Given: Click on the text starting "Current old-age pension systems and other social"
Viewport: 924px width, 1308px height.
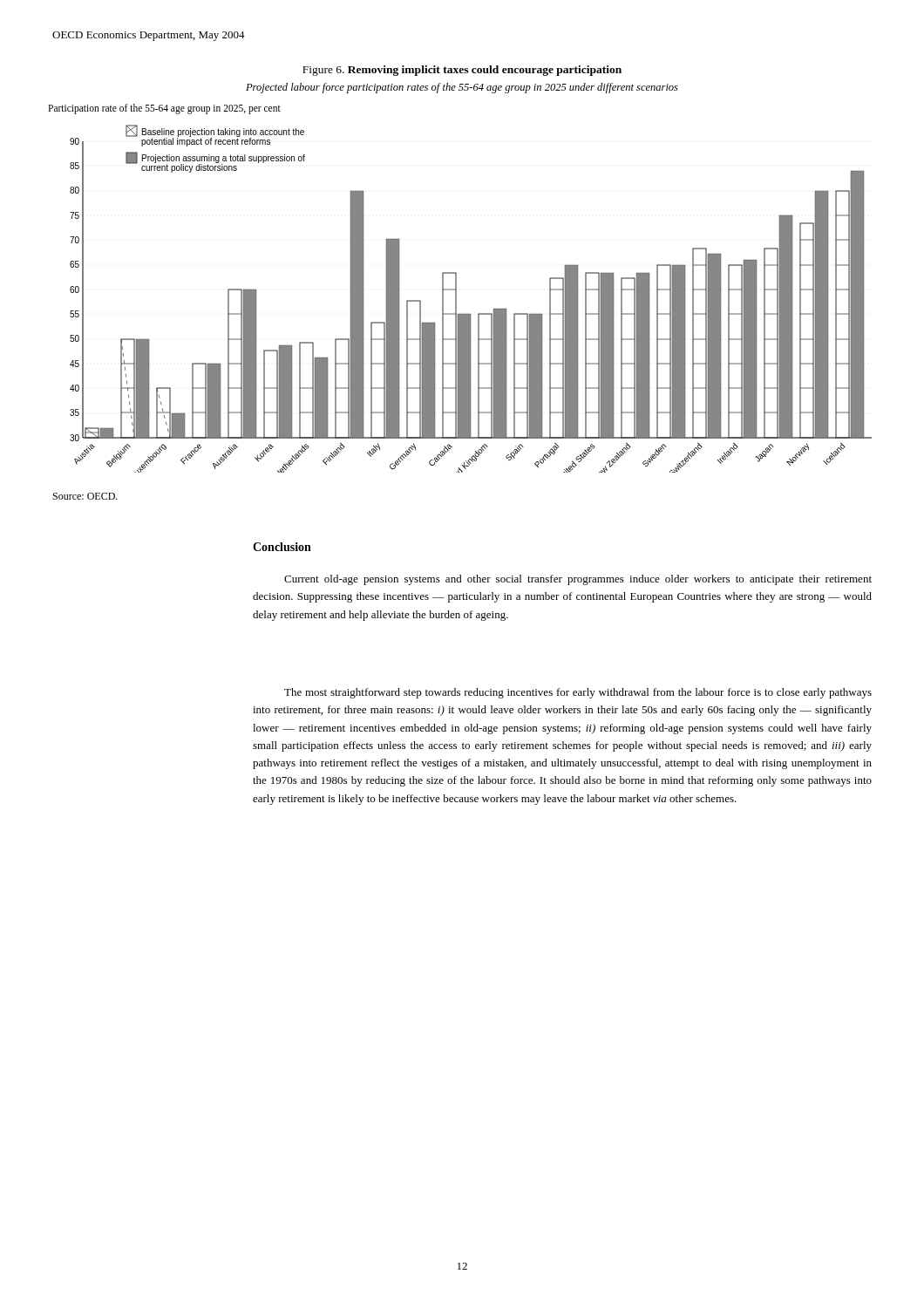Looking at the screenshot, I should click(562, 597).
